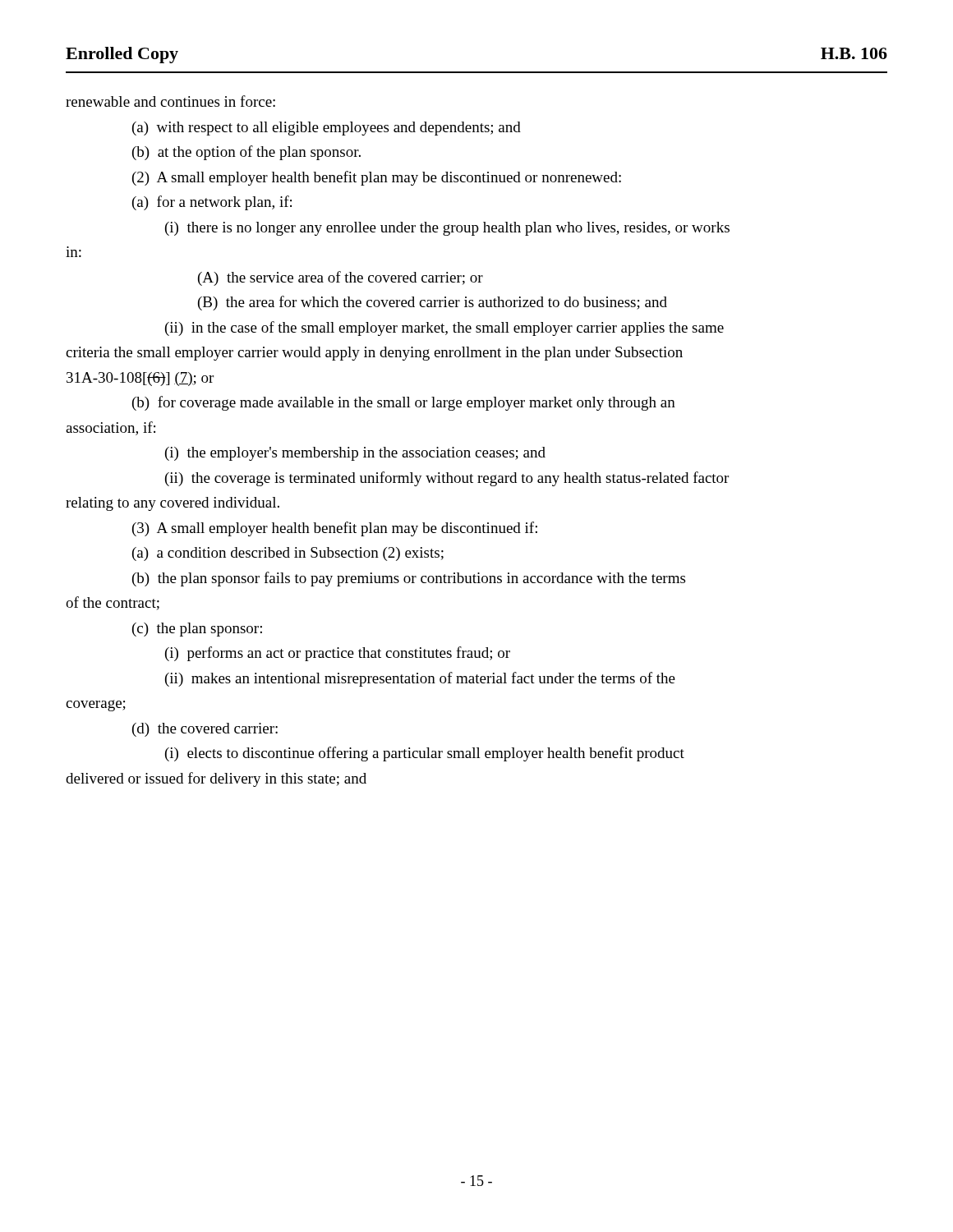953x1232 pixels.
Task: Point to "of the contract;"
Action: pos(113,603)
